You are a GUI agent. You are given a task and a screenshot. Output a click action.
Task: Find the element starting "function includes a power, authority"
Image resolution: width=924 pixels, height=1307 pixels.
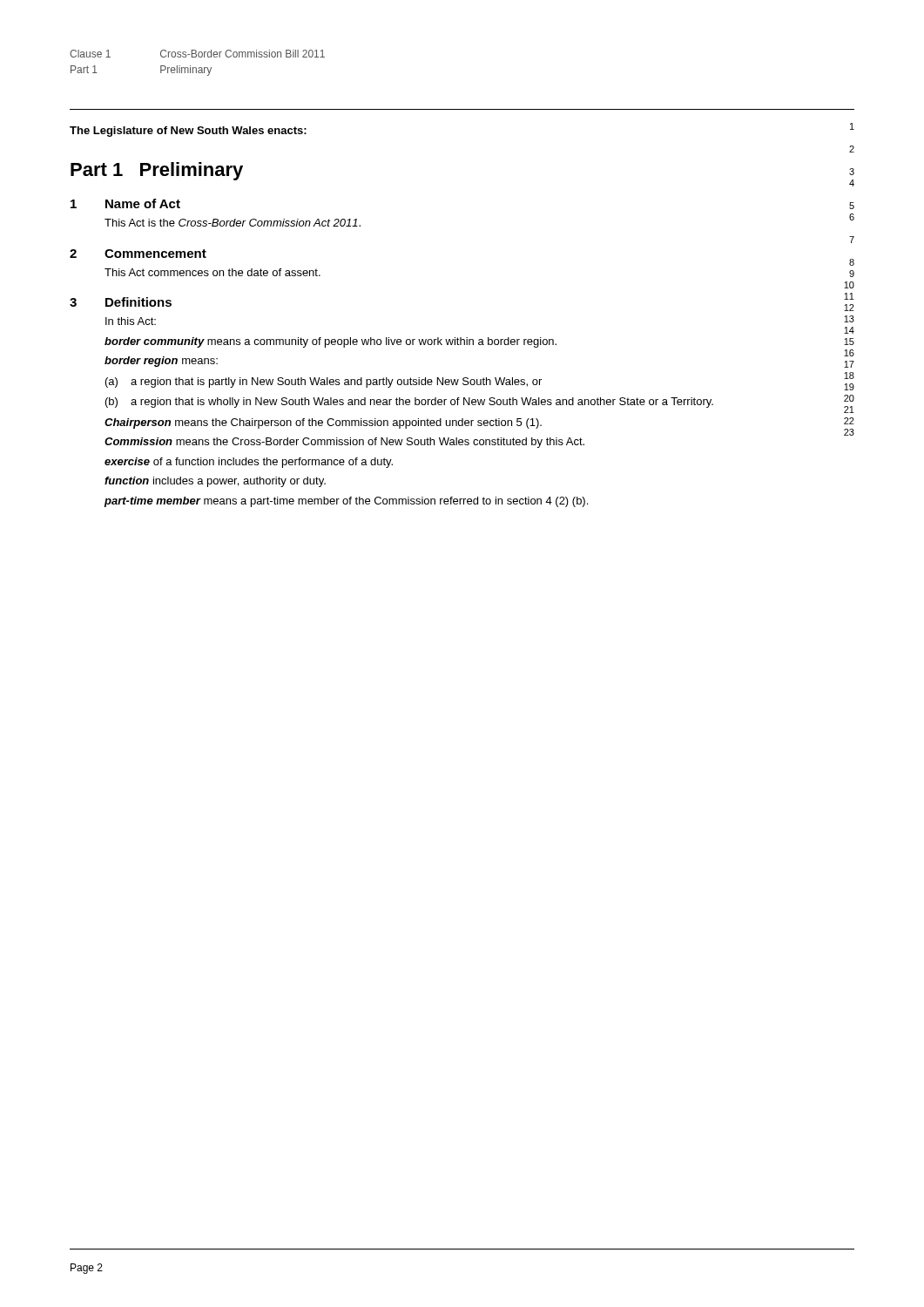point(215,481)
